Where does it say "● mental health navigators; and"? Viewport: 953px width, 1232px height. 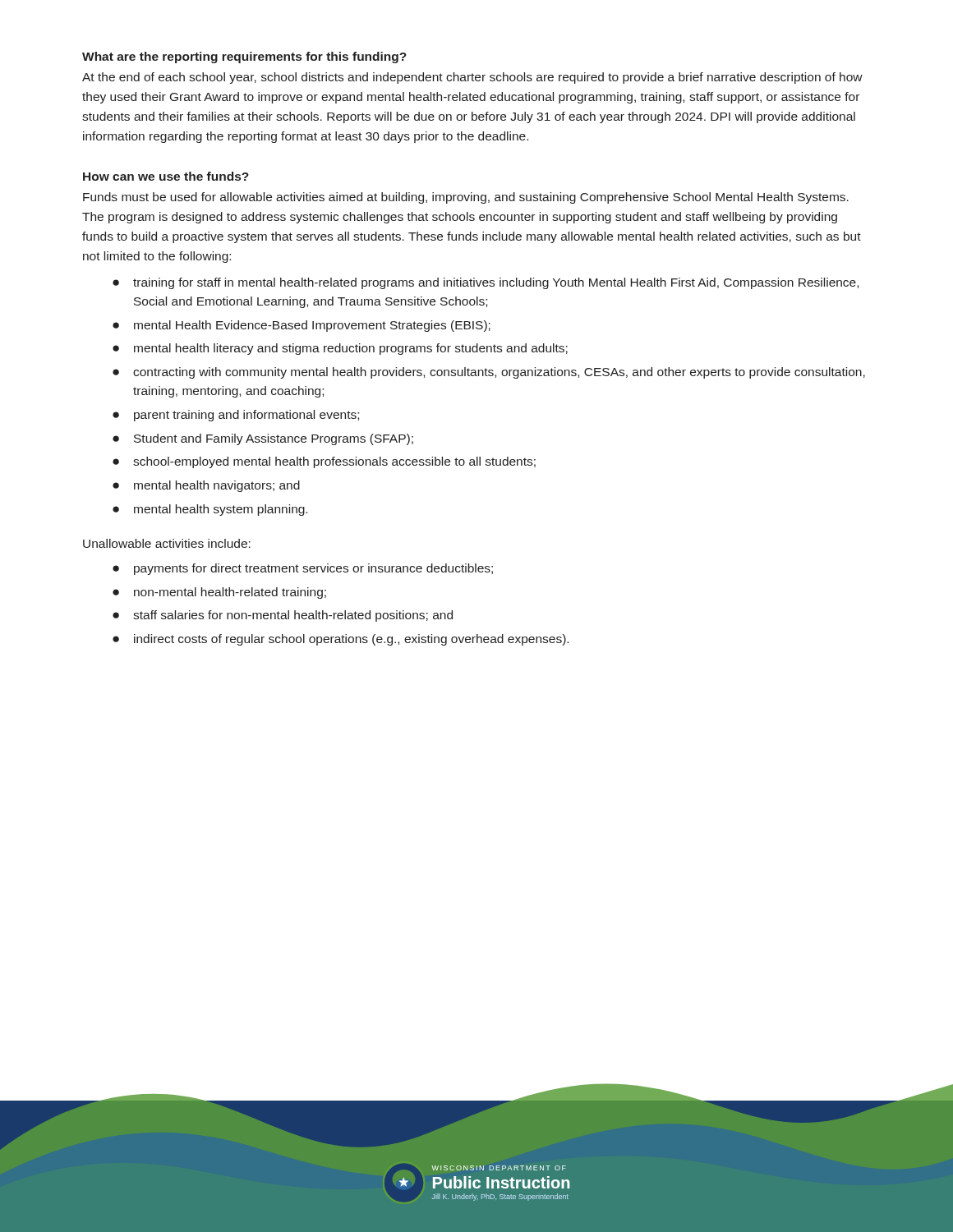click(x=206, y=486)
